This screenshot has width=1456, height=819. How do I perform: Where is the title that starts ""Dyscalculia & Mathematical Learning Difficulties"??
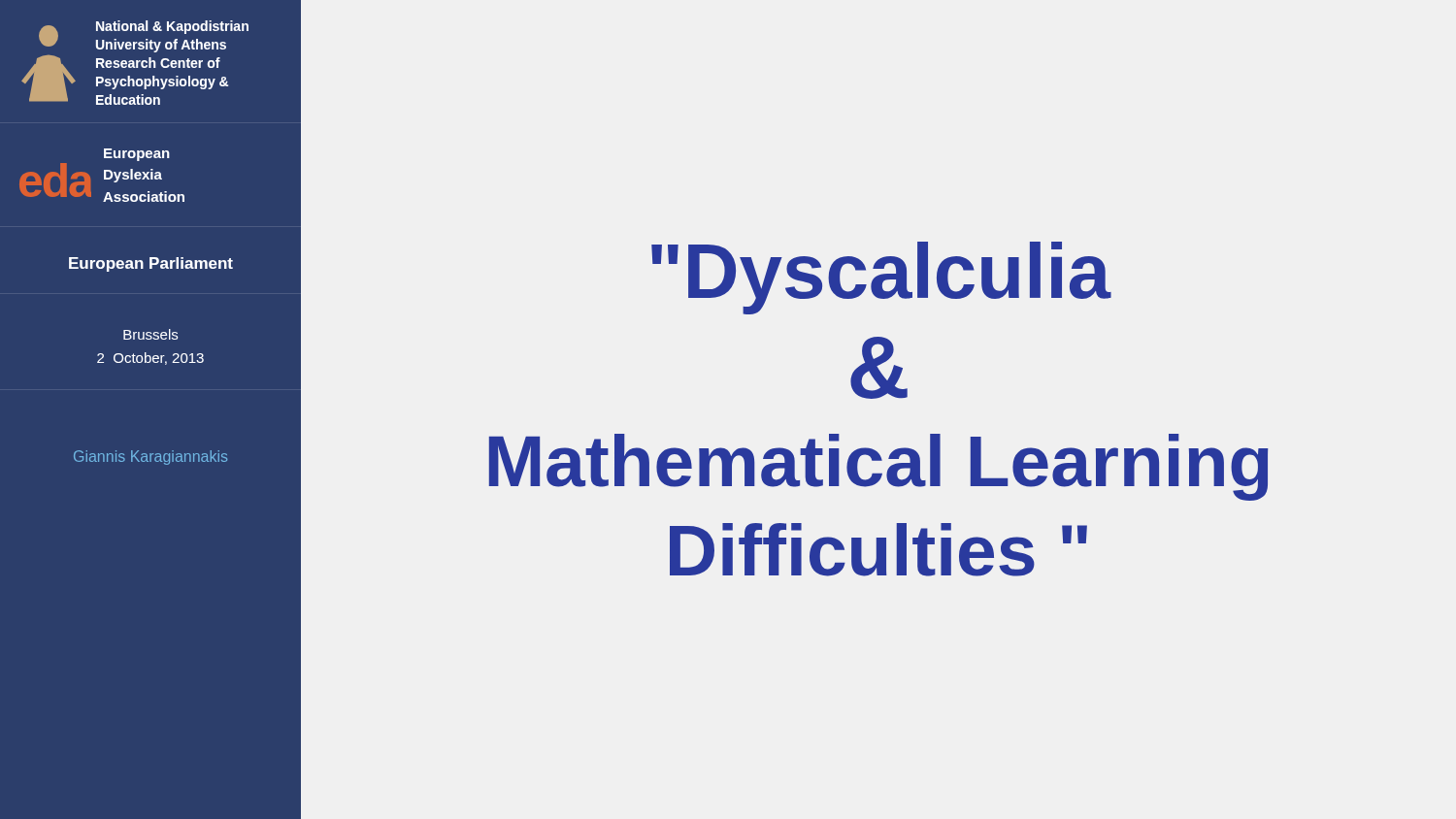pos(878,410)
